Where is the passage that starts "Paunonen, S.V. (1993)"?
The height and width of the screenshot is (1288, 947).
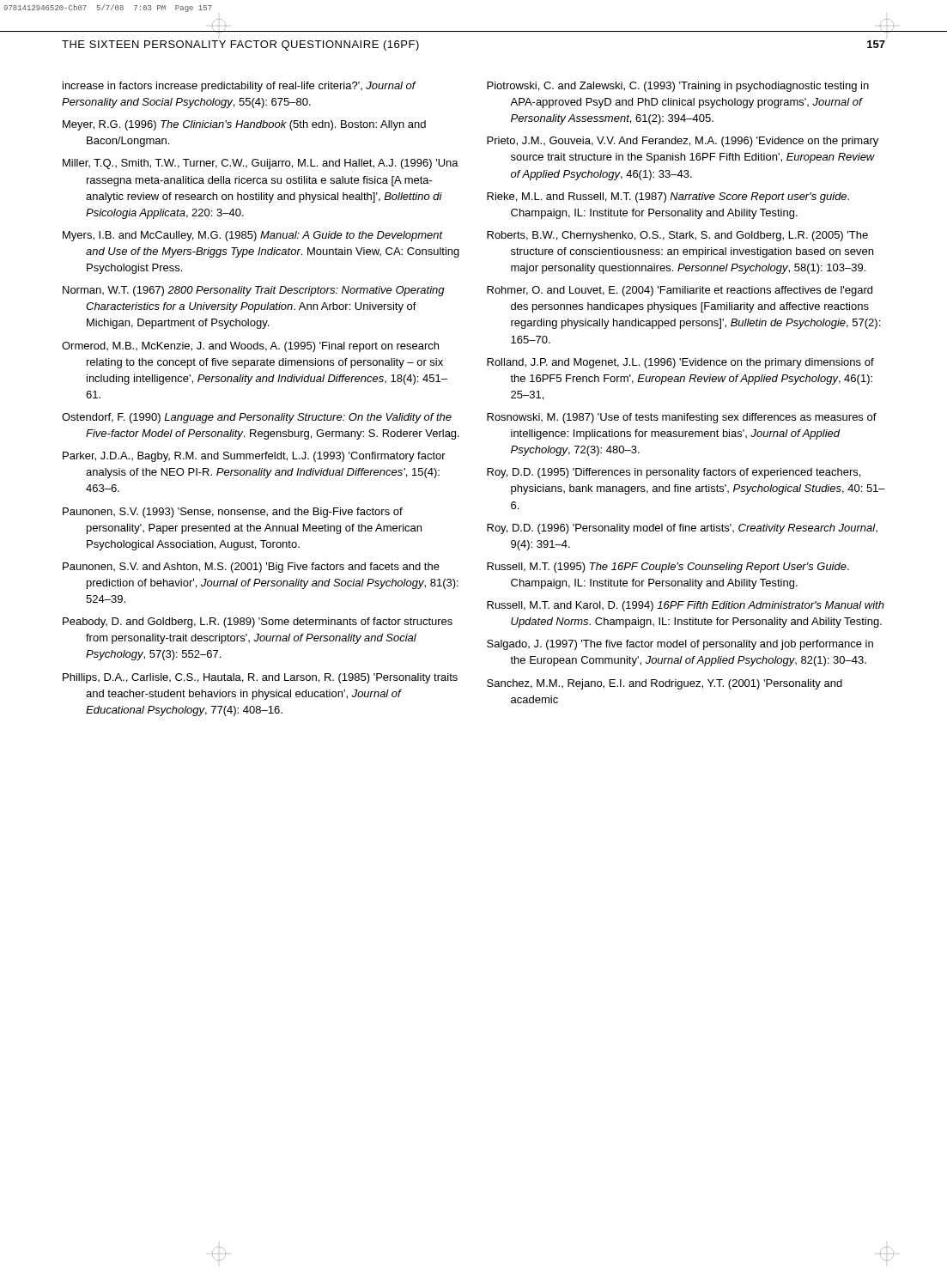[x=242, y=527]
